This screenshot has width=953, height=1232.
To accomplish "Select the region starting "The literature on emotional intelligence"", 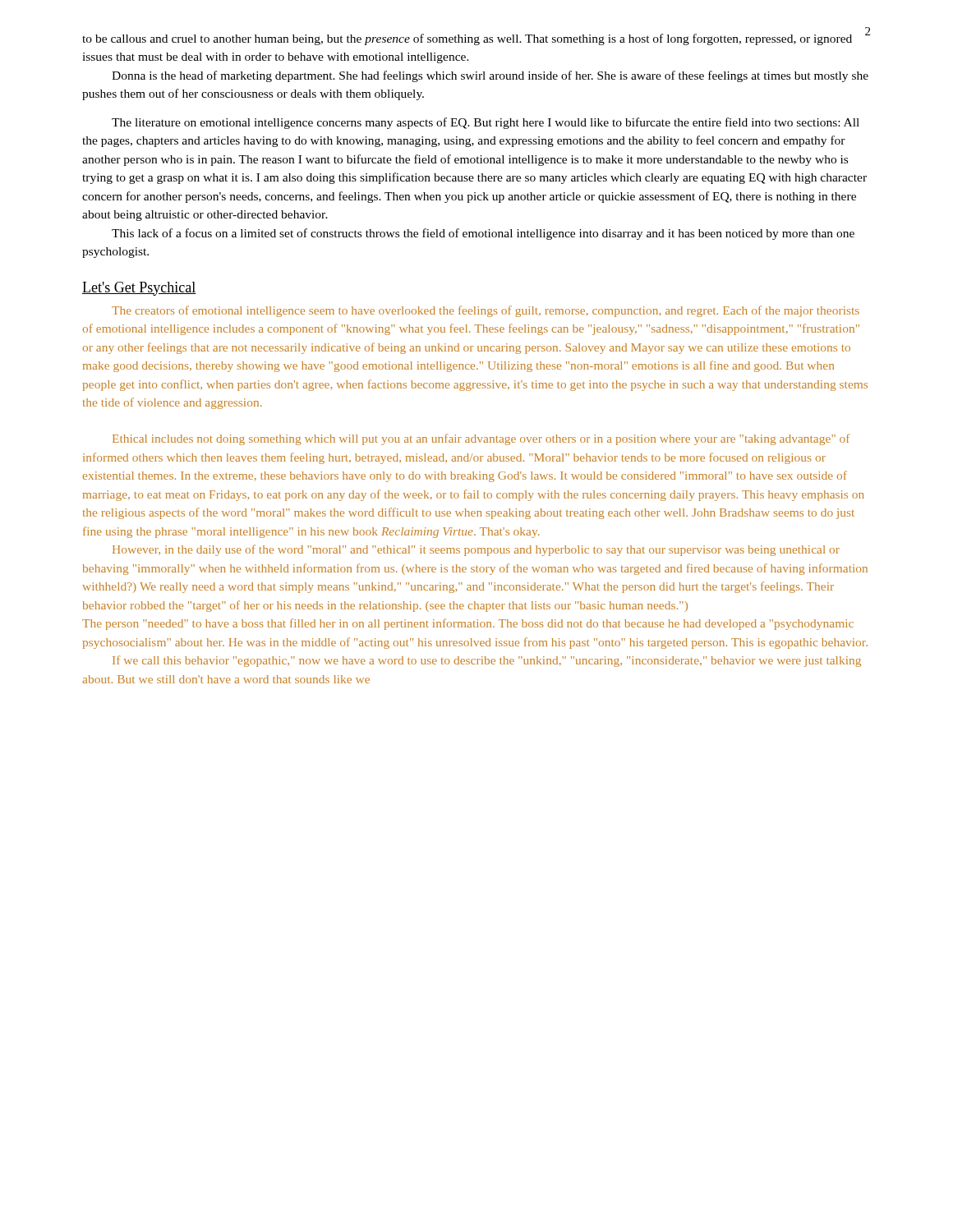I will point(476,169).
